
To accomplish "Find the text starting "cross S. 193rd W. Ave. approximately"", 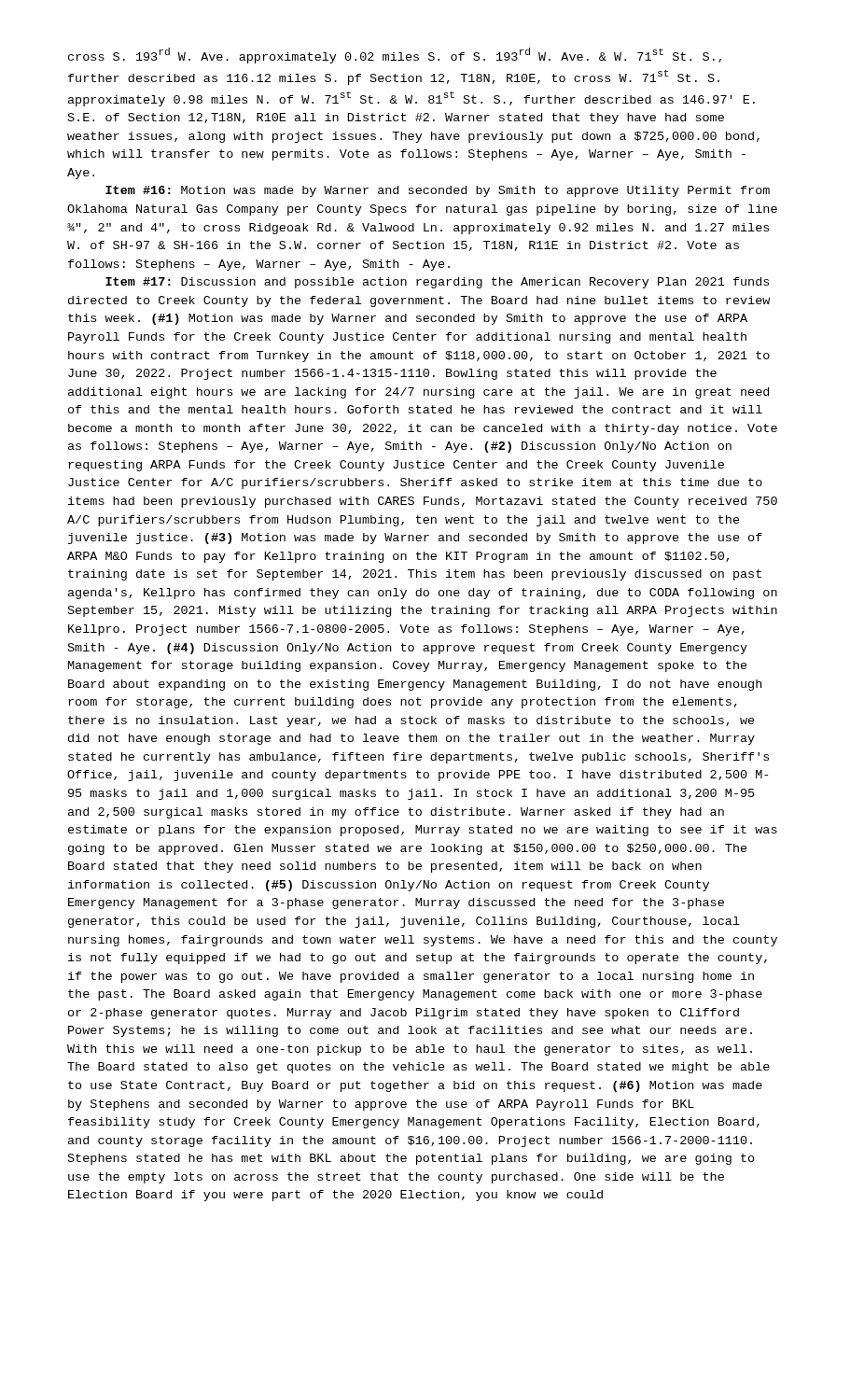I will point(425,114).
